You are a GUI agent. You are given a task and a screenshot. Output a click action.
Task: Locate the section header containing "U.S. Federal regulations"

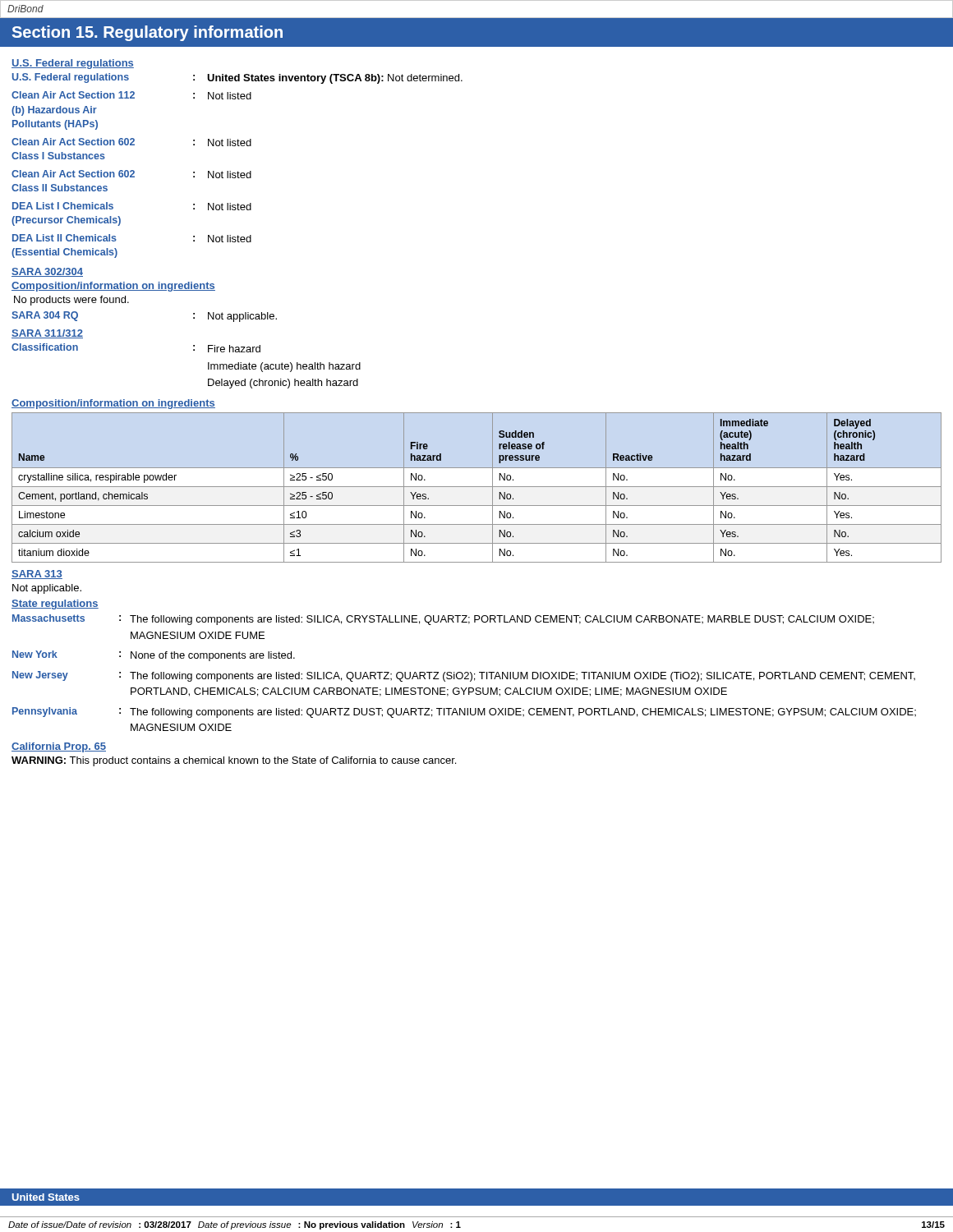73,63
